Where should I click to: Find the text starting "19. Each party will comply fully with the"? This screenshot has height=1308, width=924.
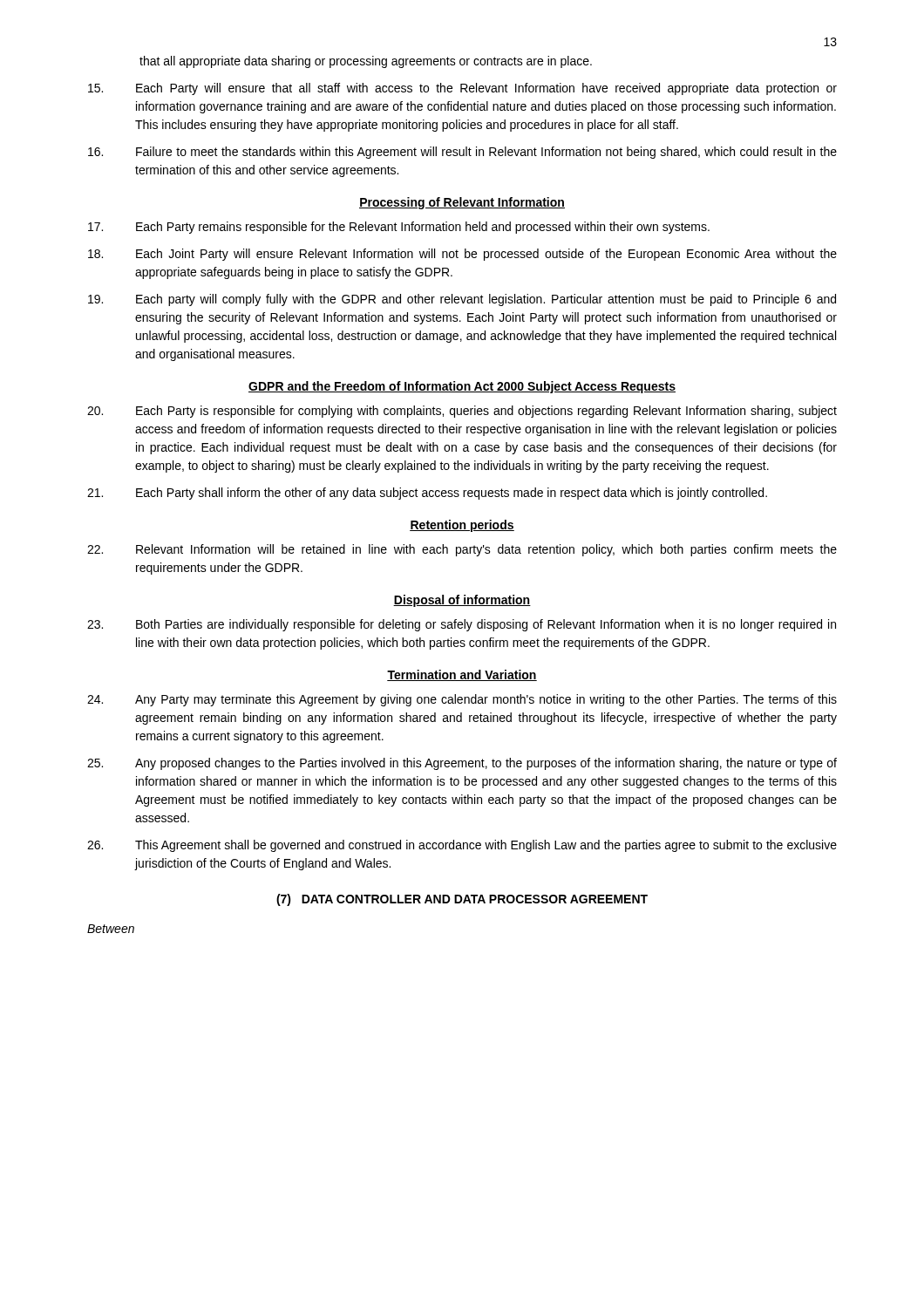tap(462, 327)
